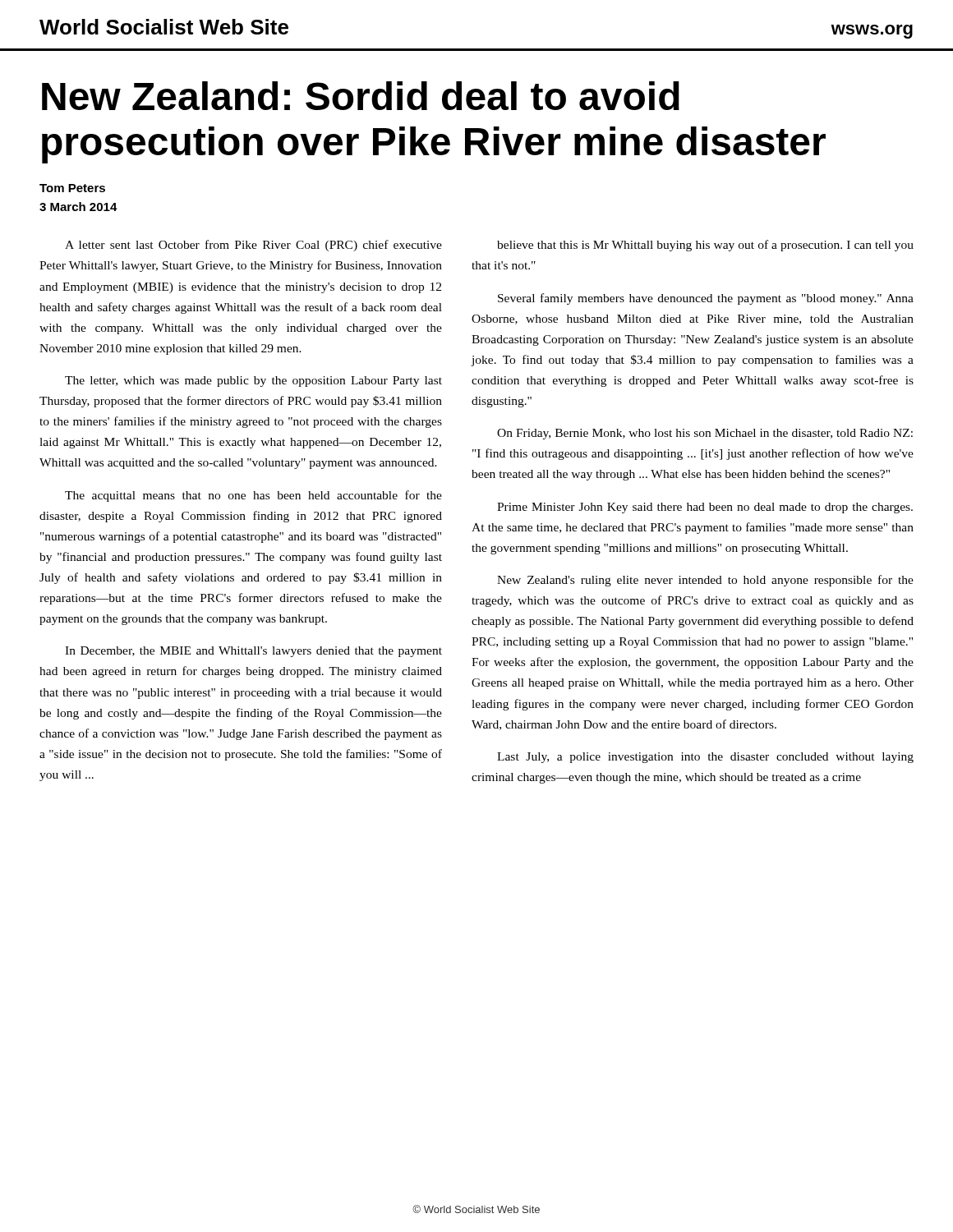Where does it say "Tom Peters 3 March 2014"?

[x=78, y=197]
